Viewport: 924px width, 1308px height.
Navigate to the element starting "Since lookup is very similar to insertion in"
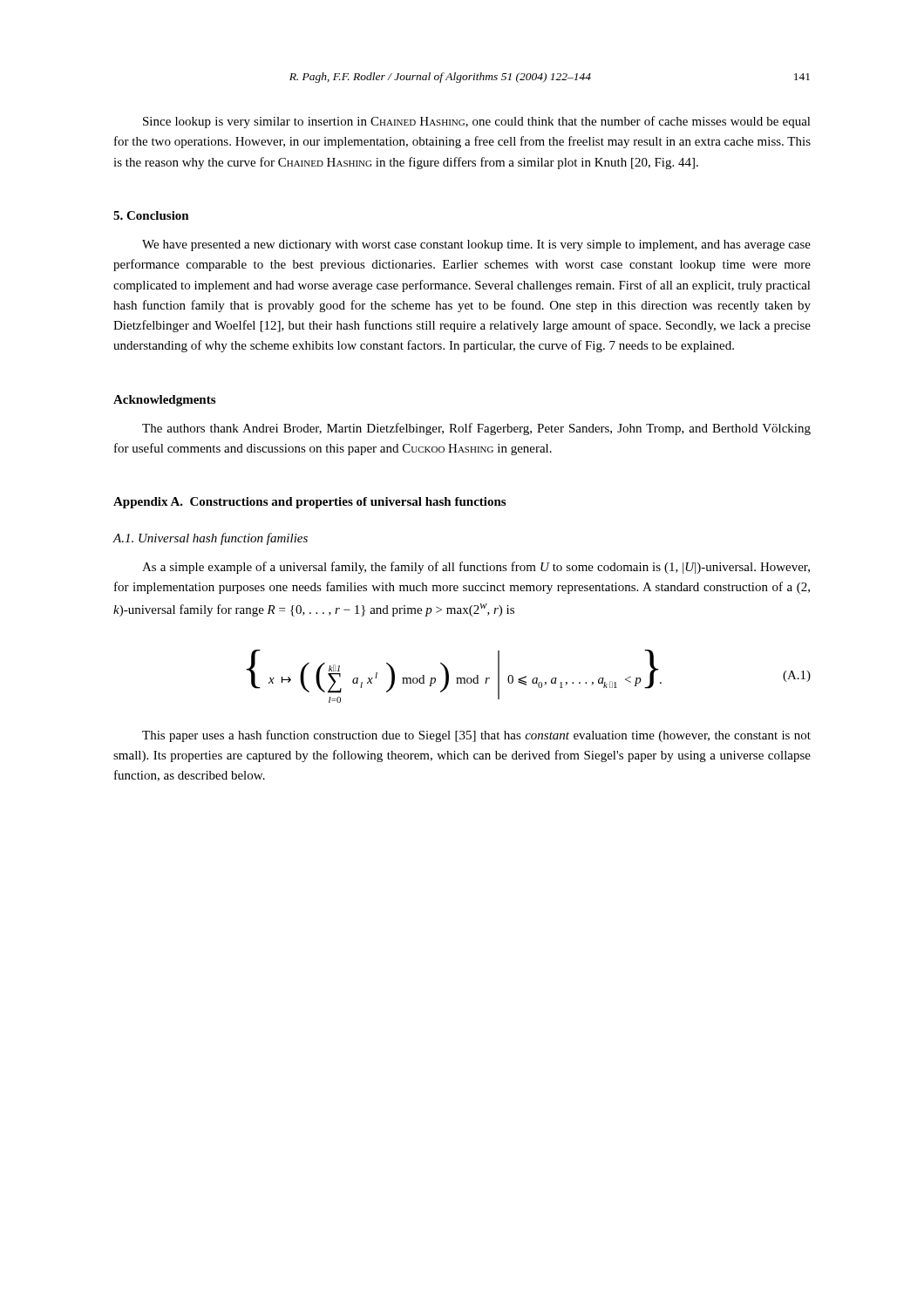coord(462,142)
